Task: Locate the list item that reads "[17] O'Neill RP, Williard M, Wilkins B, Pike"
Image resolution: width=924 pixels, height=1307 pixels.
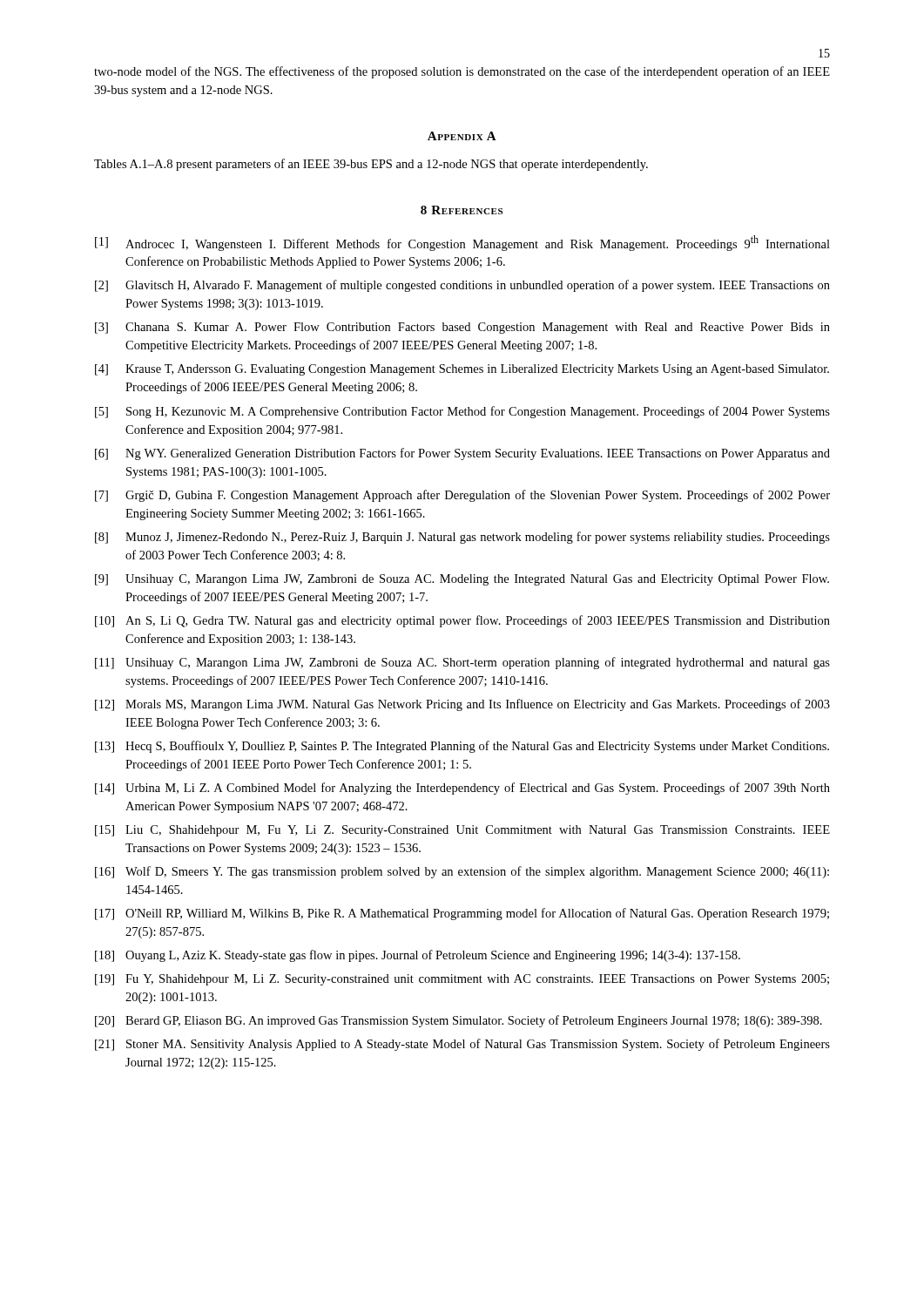Action: [462, 923]
